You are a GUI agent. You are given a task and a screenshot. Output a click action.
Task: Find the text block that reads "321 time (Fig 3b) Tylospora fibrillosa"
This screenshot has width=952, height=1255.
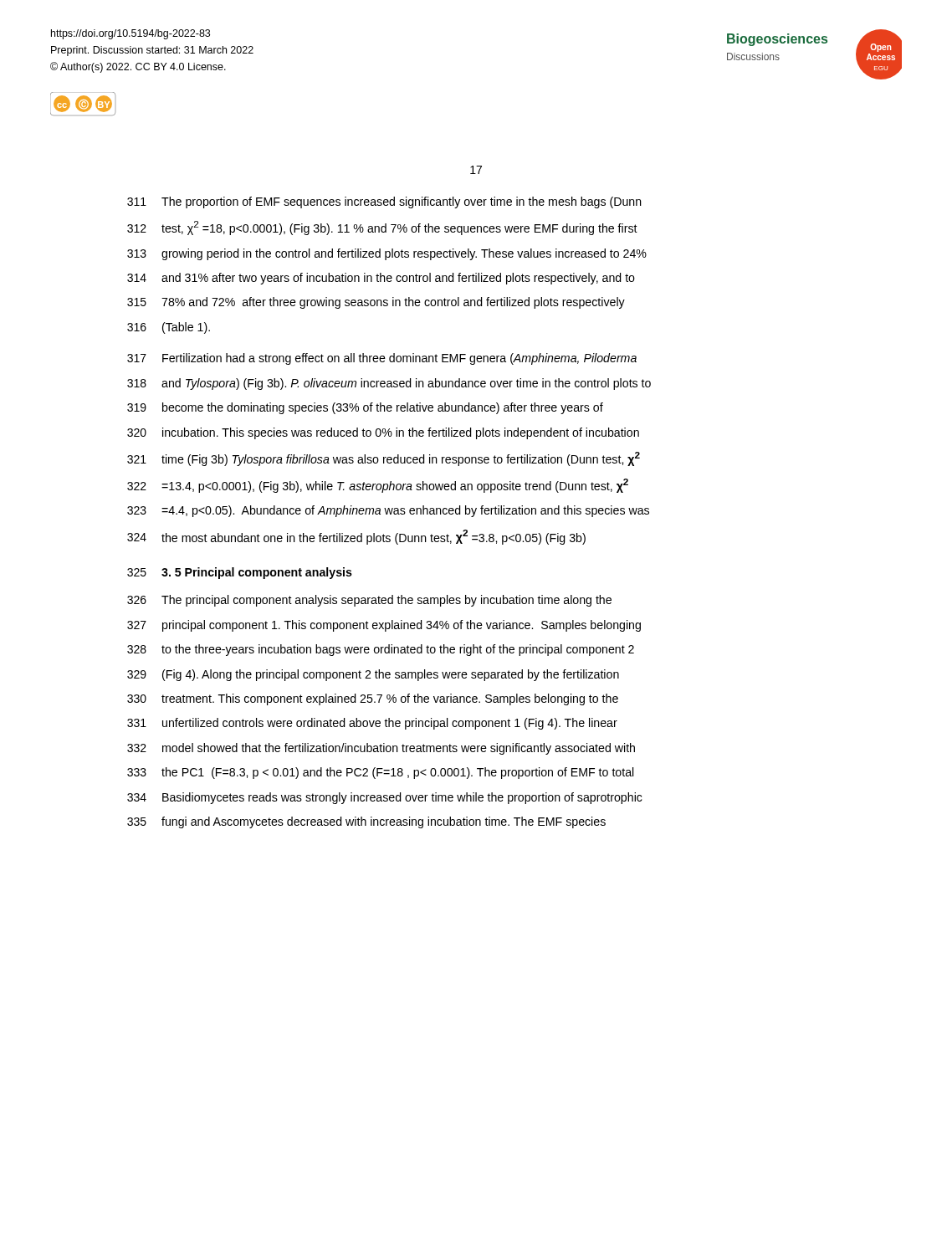(x=493, y=459)
